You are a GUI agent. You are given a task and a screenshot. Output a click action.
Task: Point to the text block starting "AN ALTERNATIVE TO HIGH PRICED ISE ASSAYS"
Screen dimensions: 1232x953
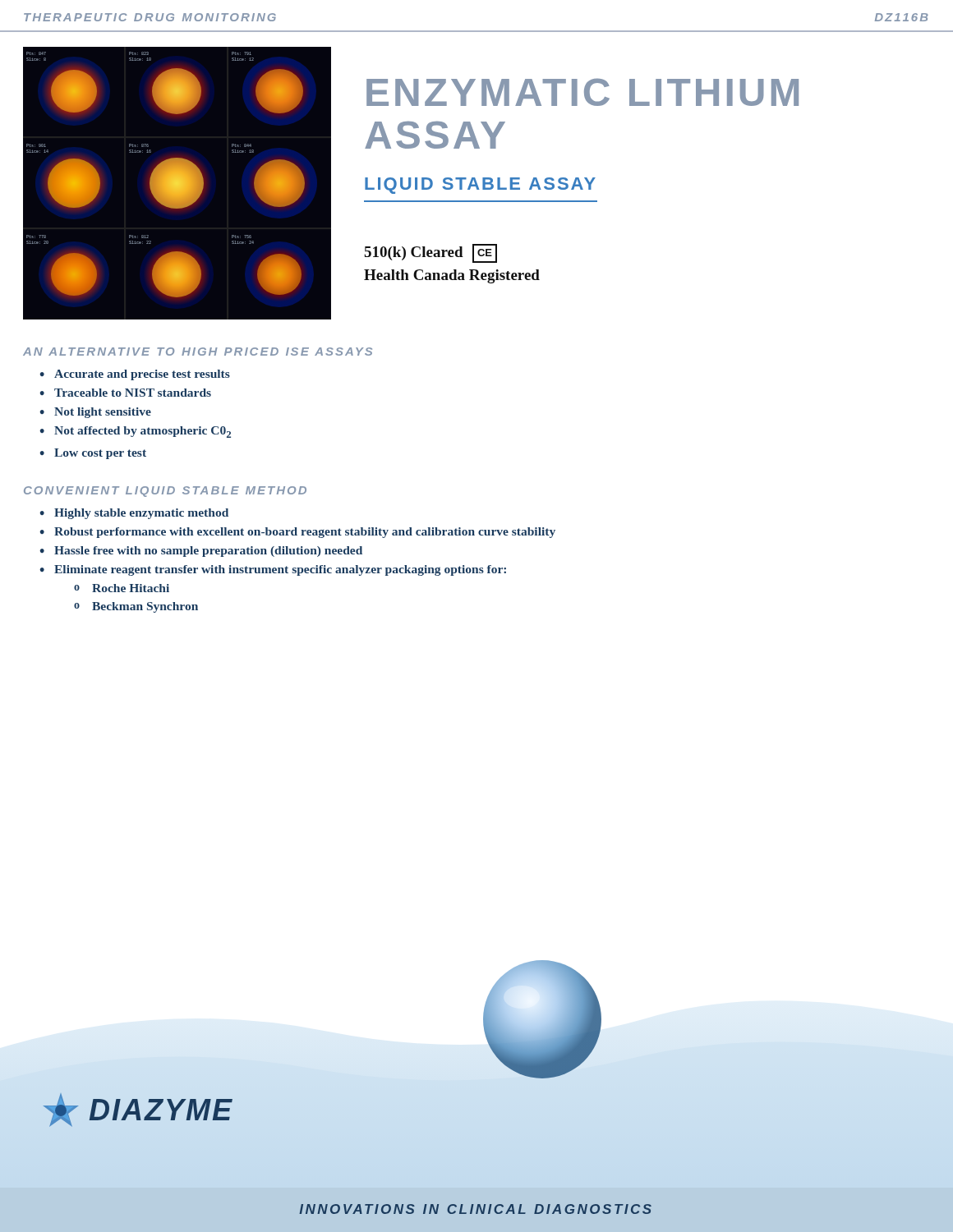click(x=199, y=351)
